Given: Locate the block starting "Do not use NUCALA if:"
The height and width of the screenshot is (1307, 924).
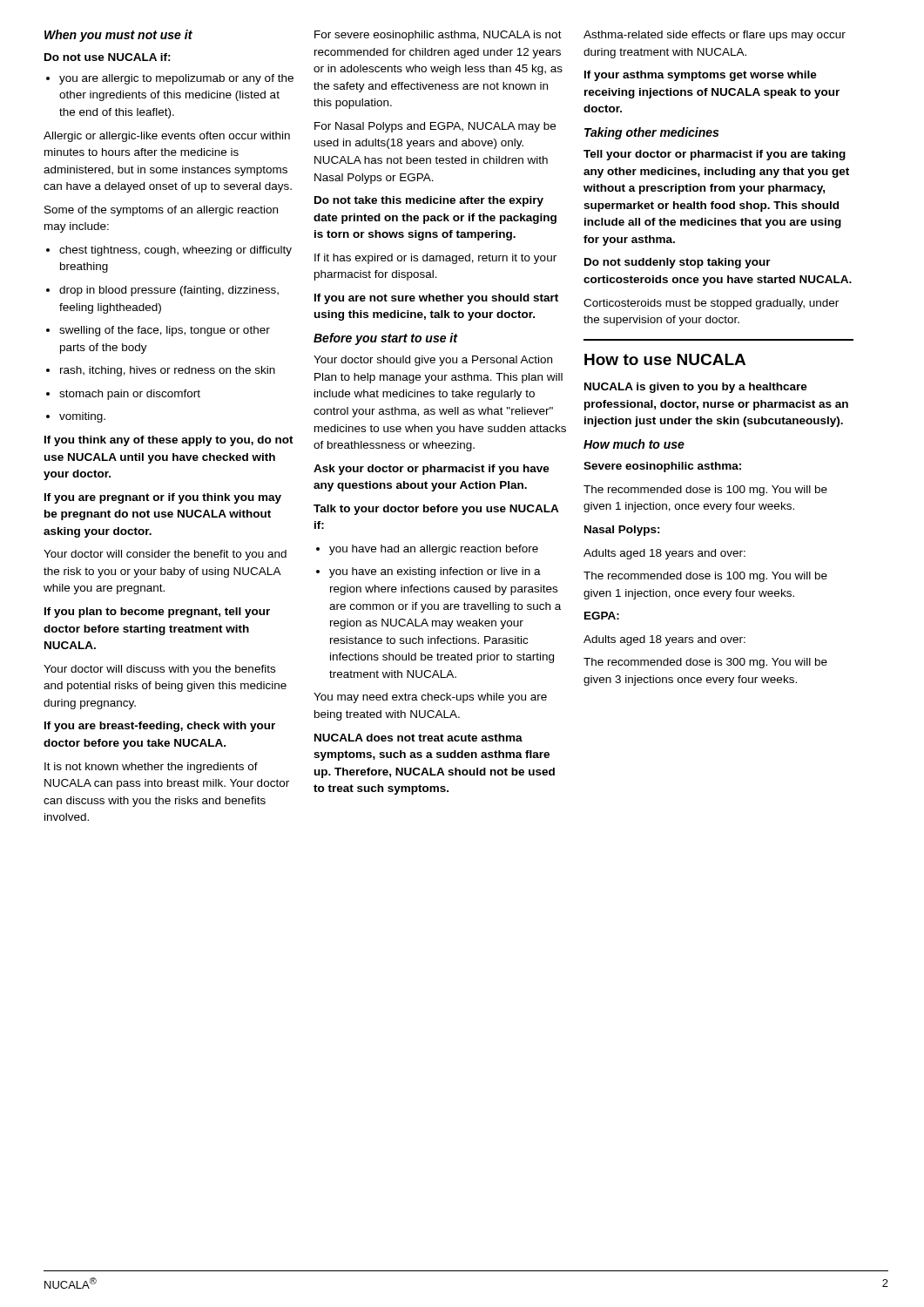Looking at the screenshot, I should point(171,58).
